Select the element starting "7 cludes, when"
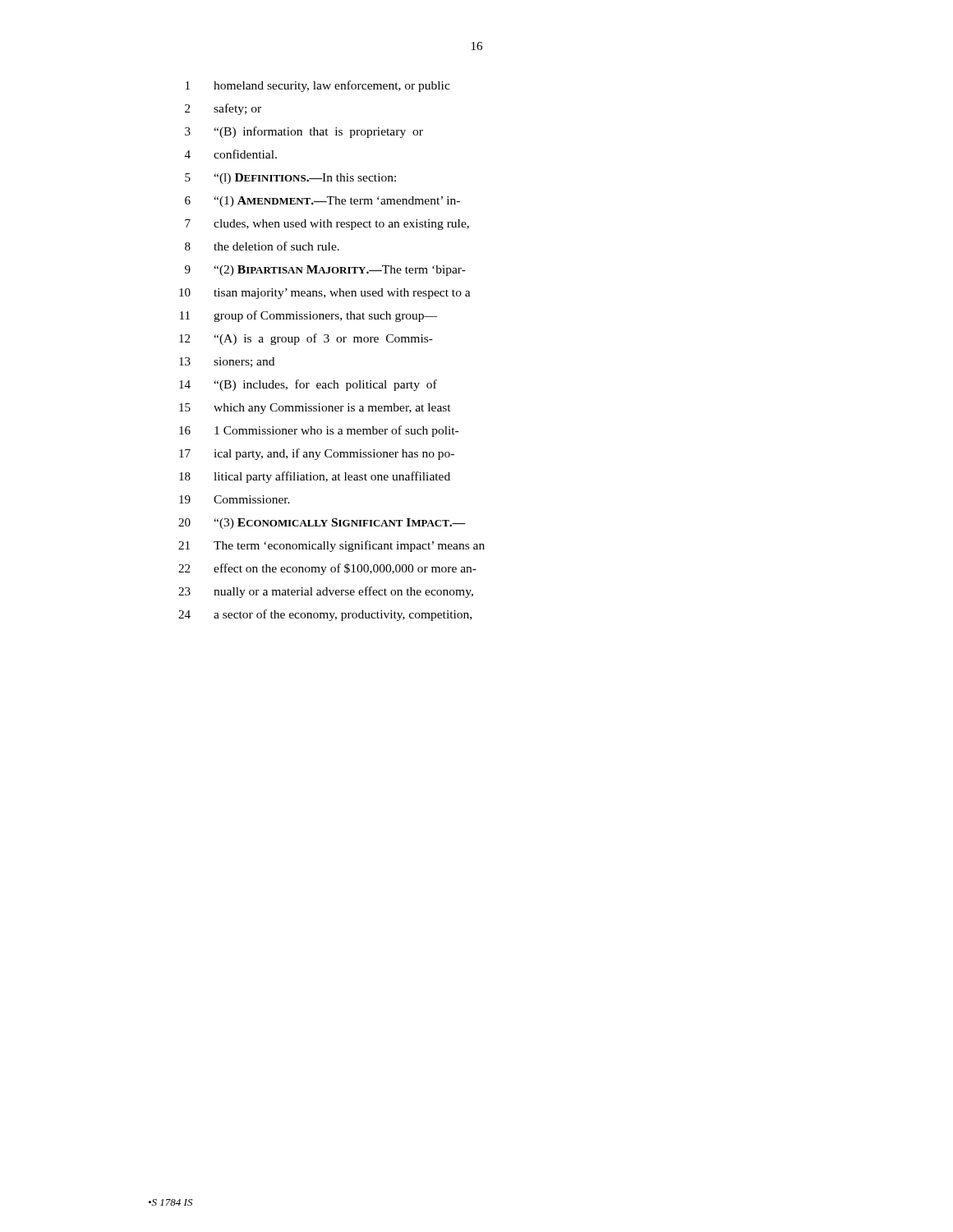Viewport: 953px width, 1232px height. (x=327, y=225)
